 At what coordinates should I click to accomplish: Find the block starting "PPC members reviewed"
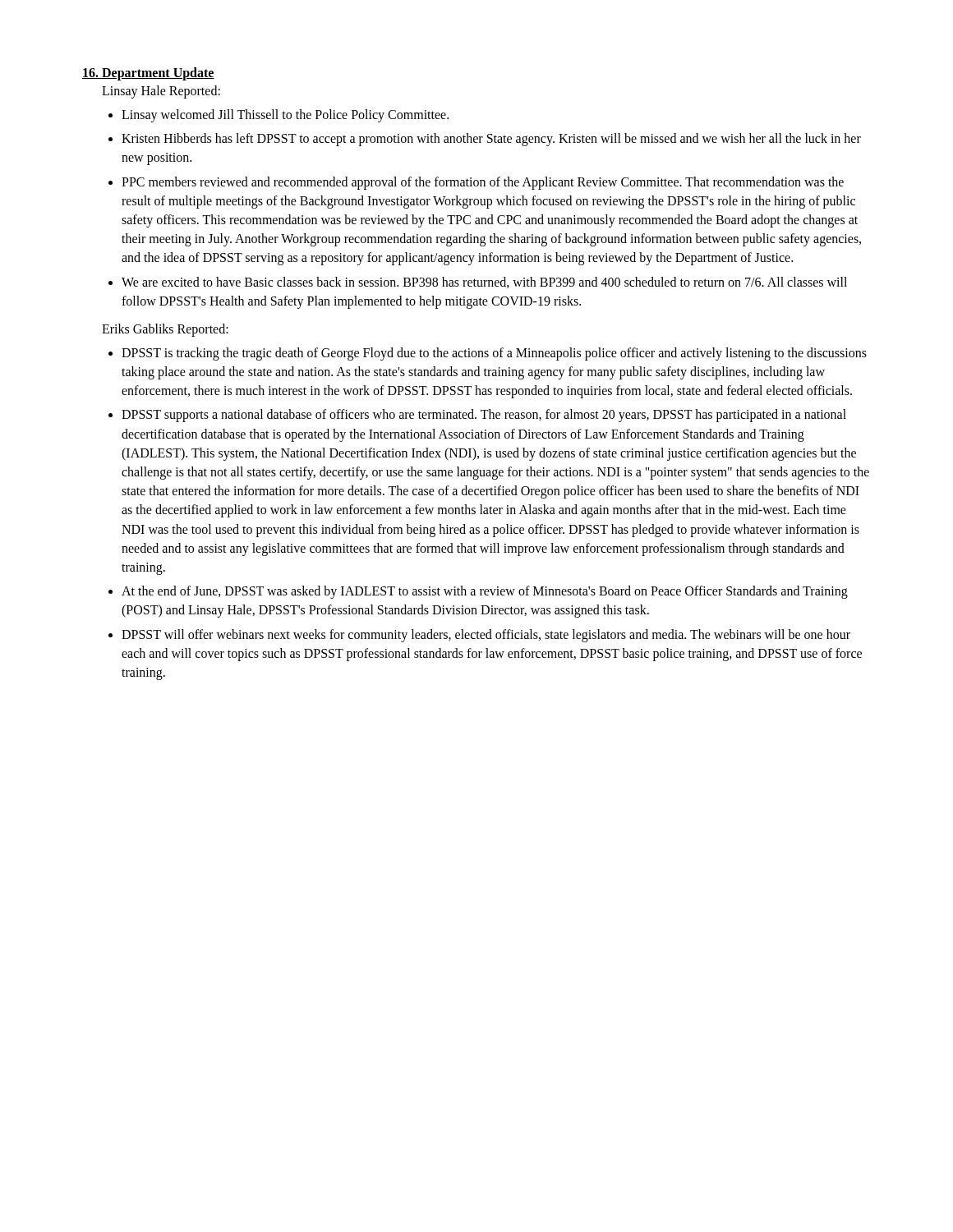pyautogui.click(x=492, y=220)
